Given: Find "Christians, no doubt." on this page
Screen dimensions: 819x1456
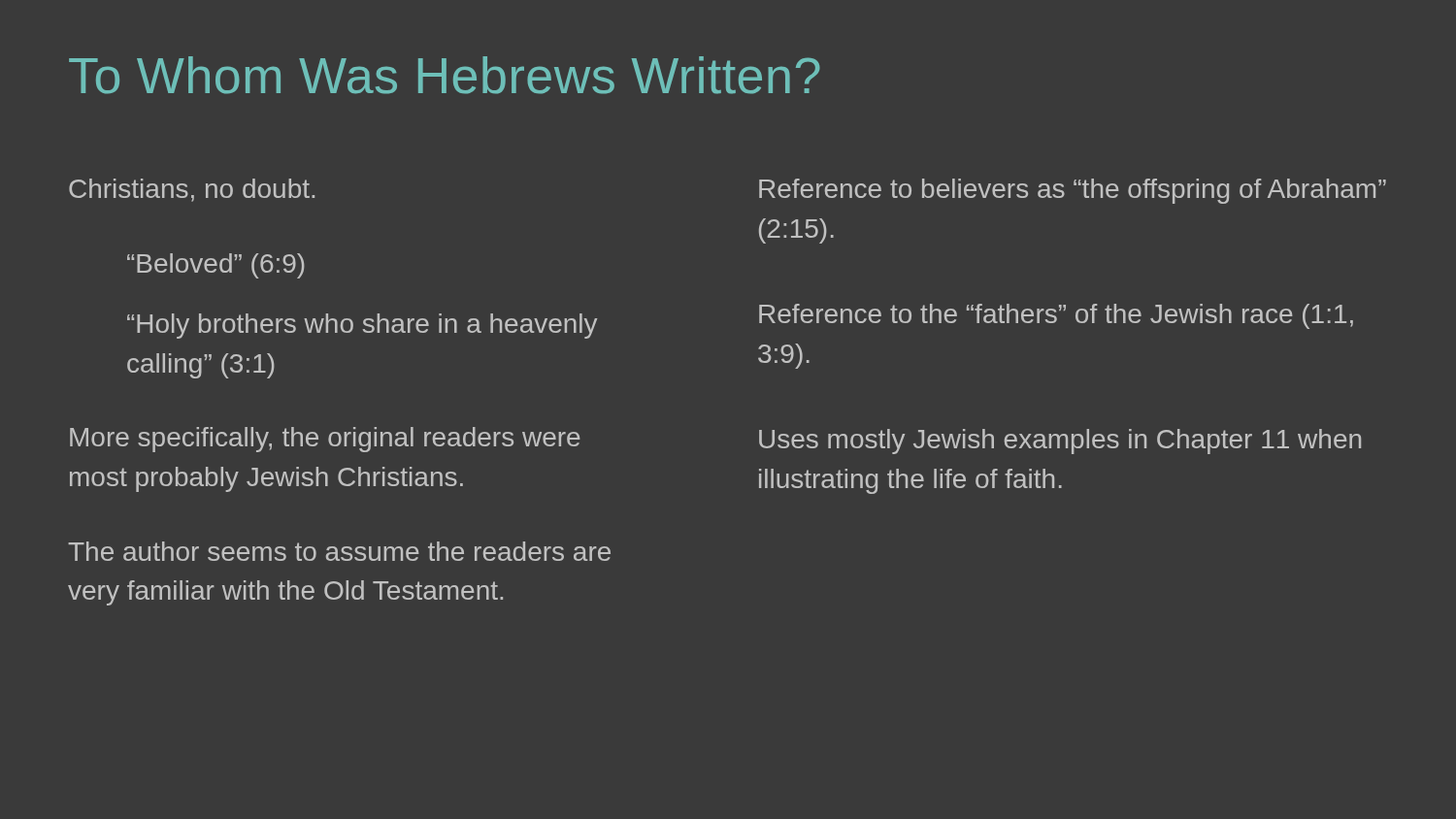Looking at the screenshot, I should coord(193,189).
